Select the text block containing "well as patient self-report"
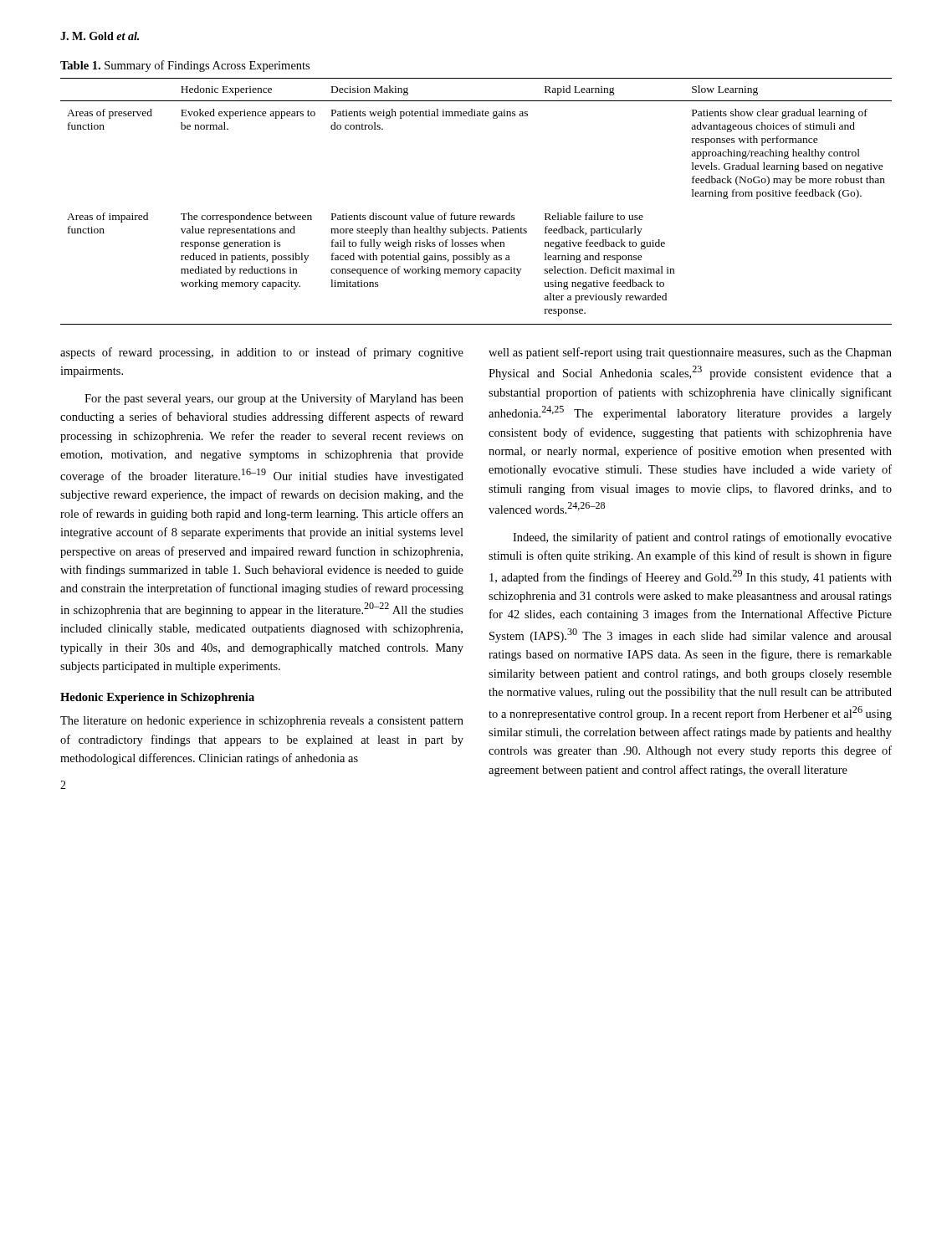Viewport: 952px width, 1255px height. pyautogui.click(x=690, y=561)
